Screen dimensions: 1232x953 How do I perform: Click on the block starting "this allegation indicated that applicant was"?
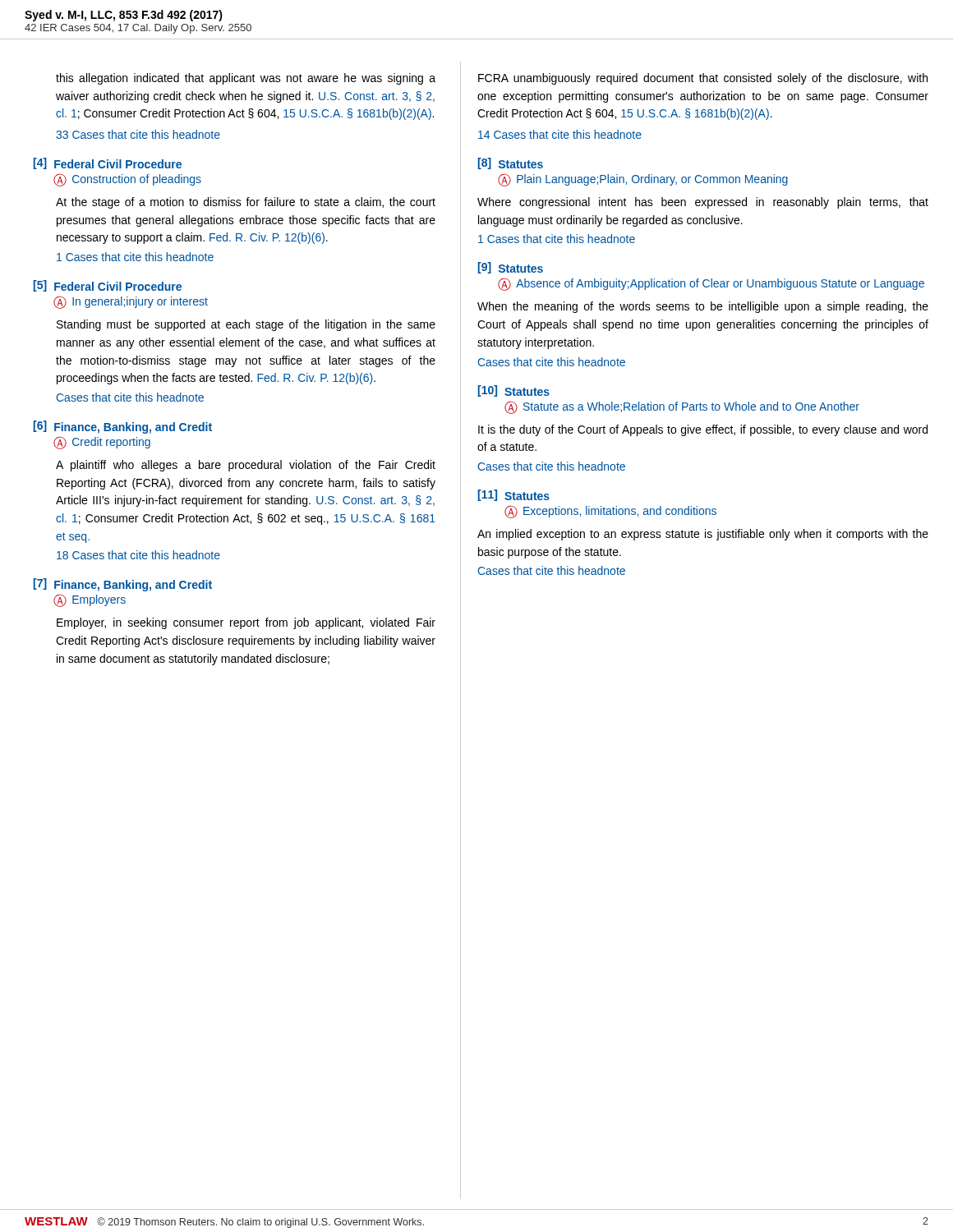pos(246,96)
